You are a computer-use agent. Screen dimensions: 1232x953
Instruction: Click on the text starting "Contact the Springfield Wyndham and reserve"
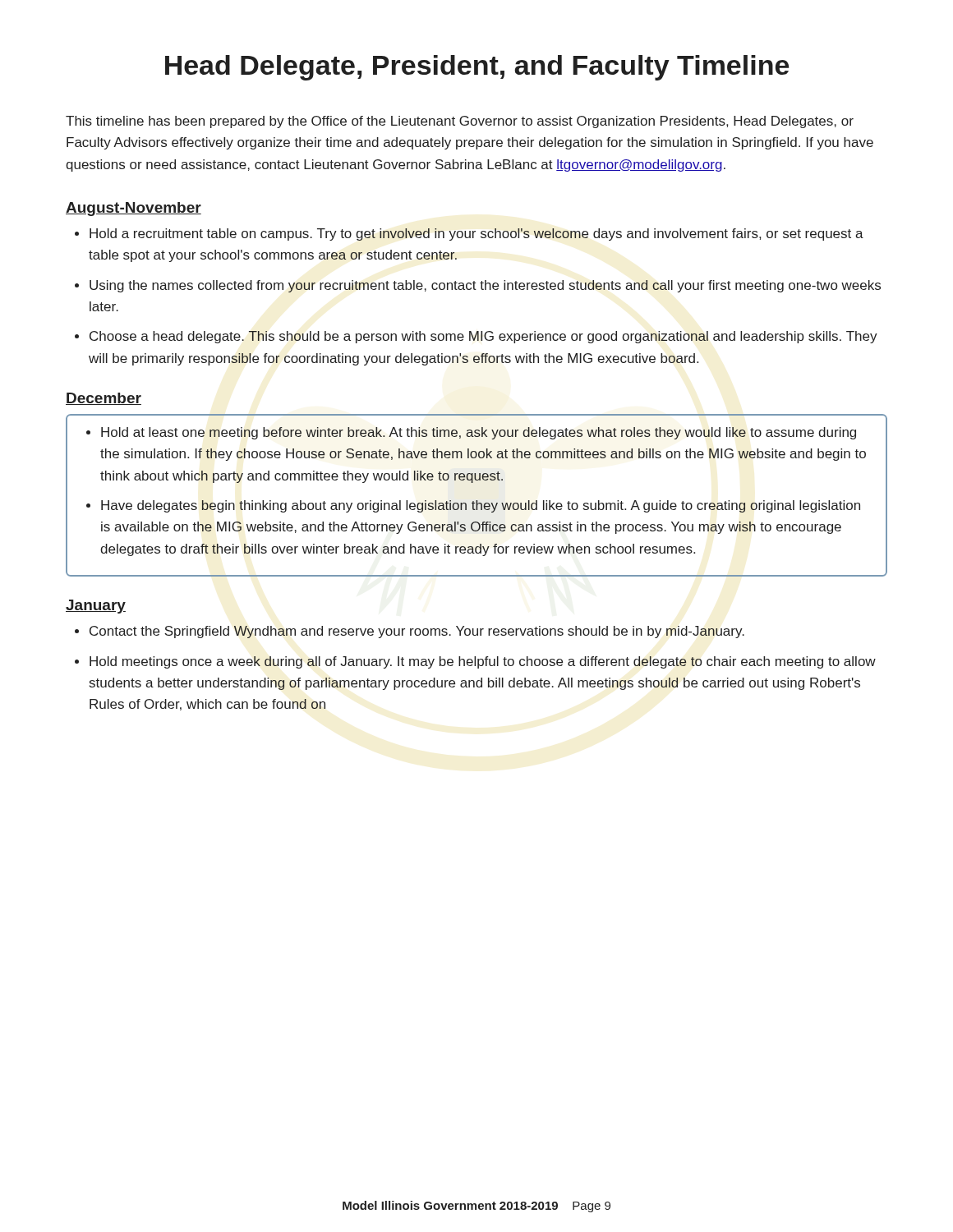pyautogui.click(x=417, y=631)
